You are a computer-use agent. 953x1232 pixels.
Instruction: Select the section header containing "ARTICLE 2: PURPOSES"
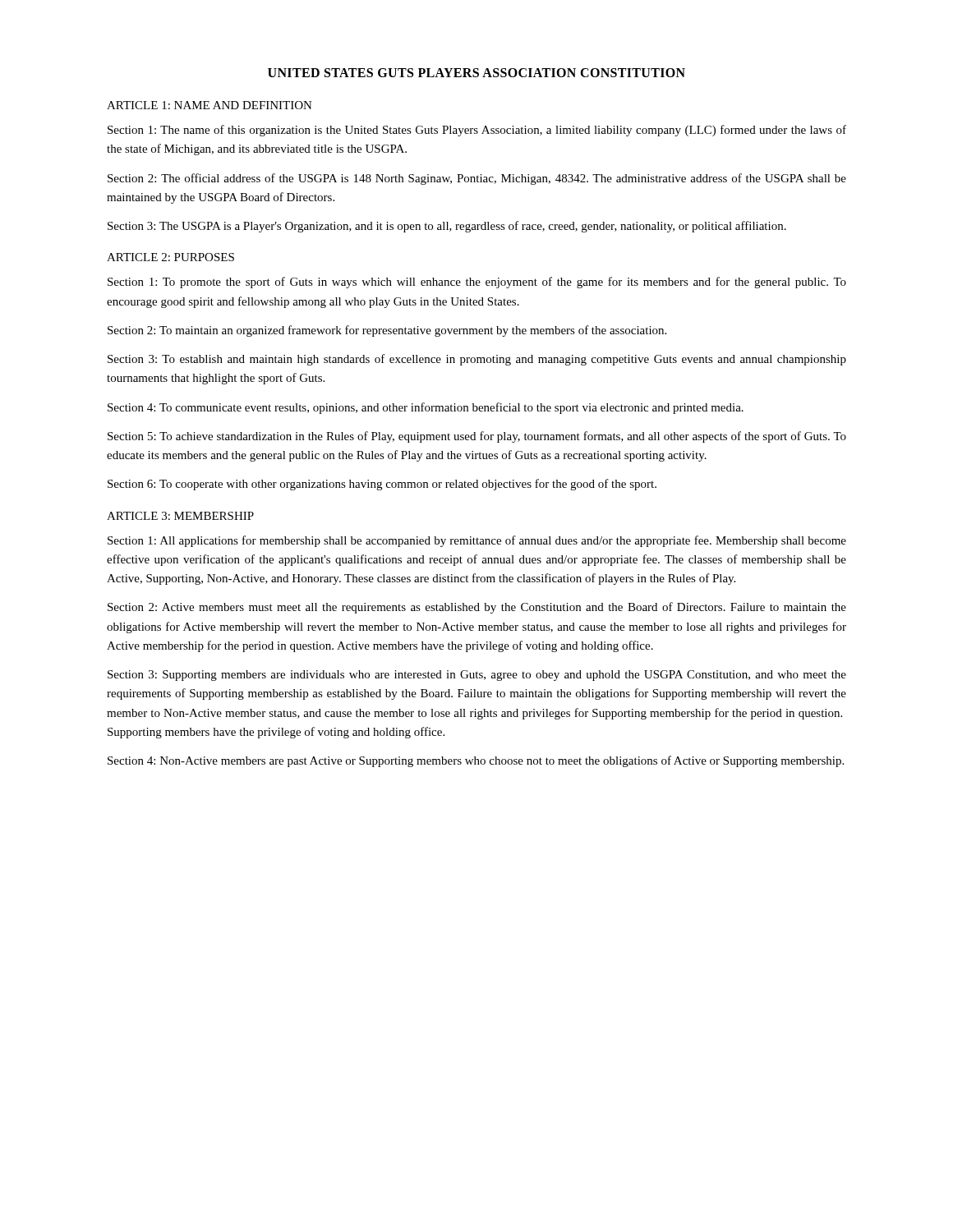tap(171, 257)
